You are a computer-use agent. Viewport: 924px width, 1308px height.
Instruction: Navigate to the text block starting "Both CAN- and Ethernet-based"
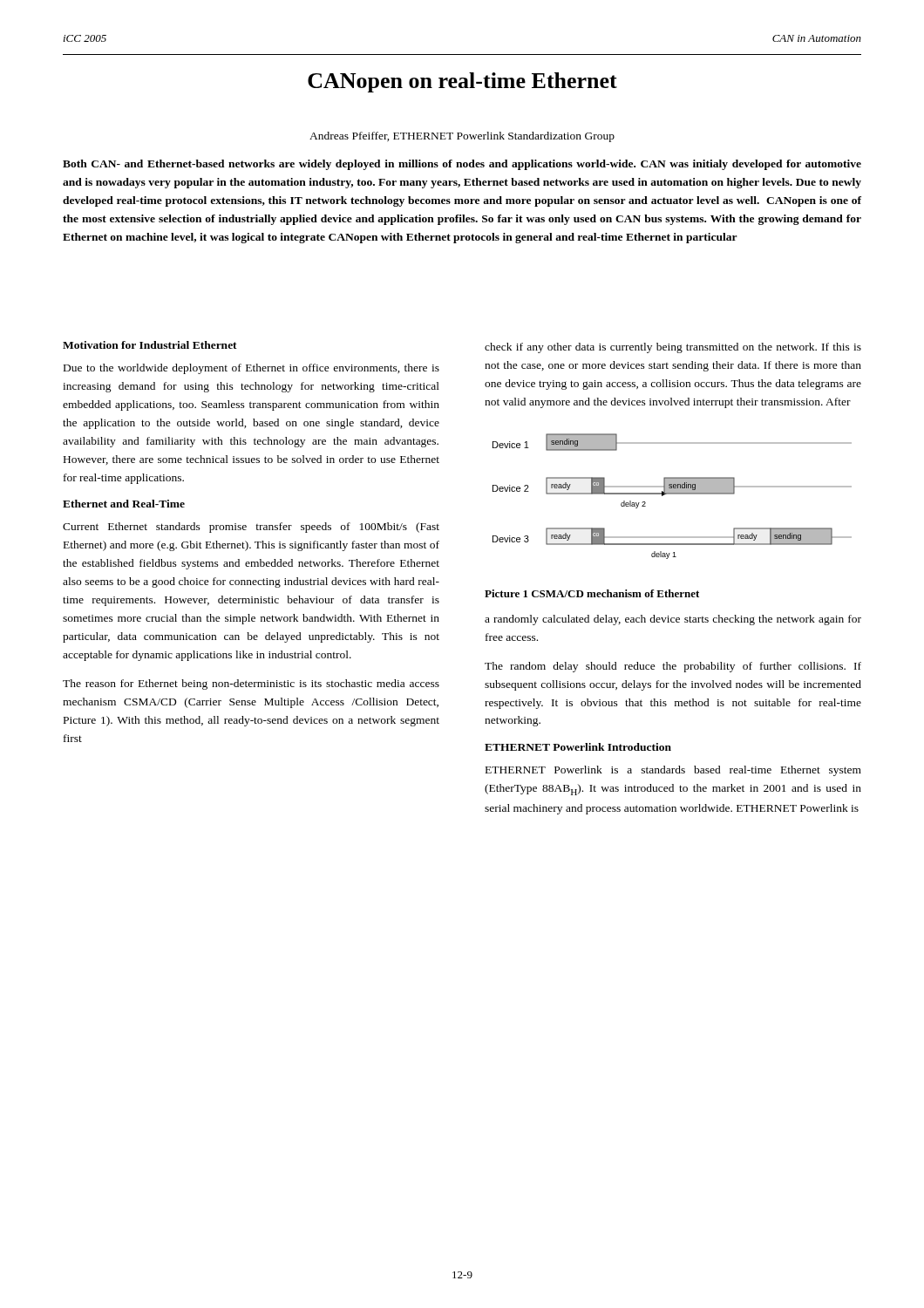(x=462, y=201)
